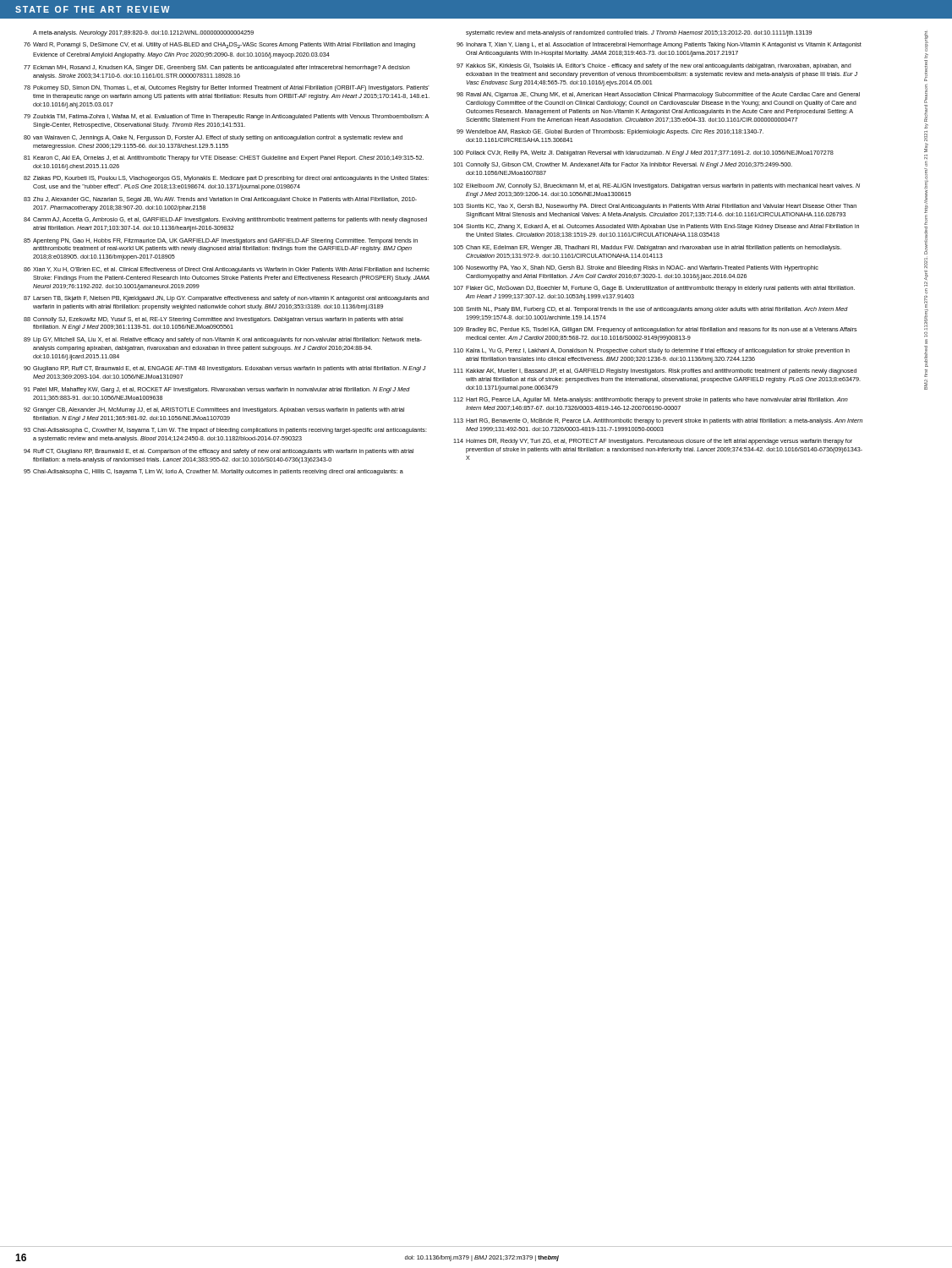Select the element starting "76 Ward R, Ponamgi S, DeSimone CV,"

pos(223,50)
